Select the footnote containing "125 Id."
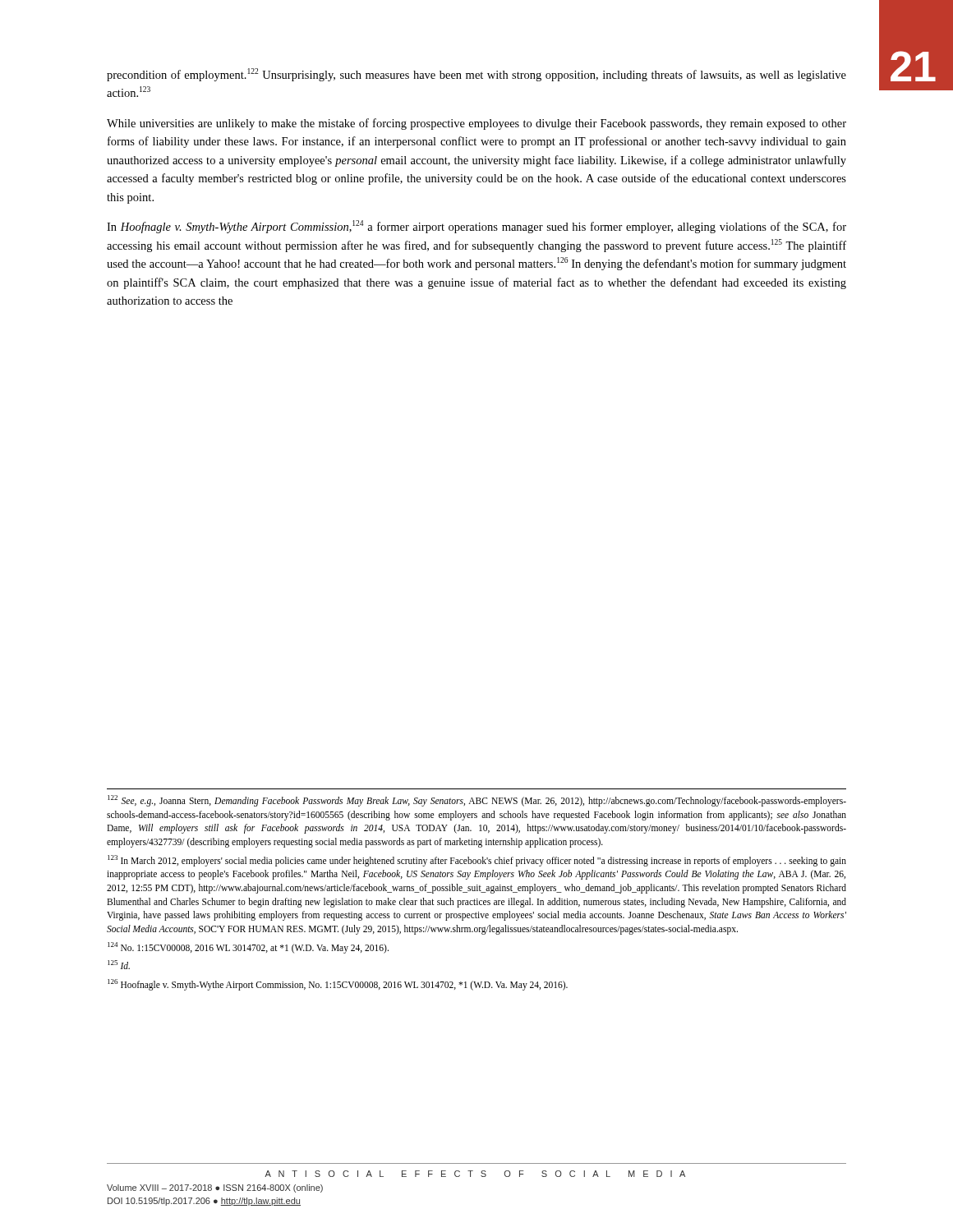This screenshot has height=1232, width=953. pos(119,965)
